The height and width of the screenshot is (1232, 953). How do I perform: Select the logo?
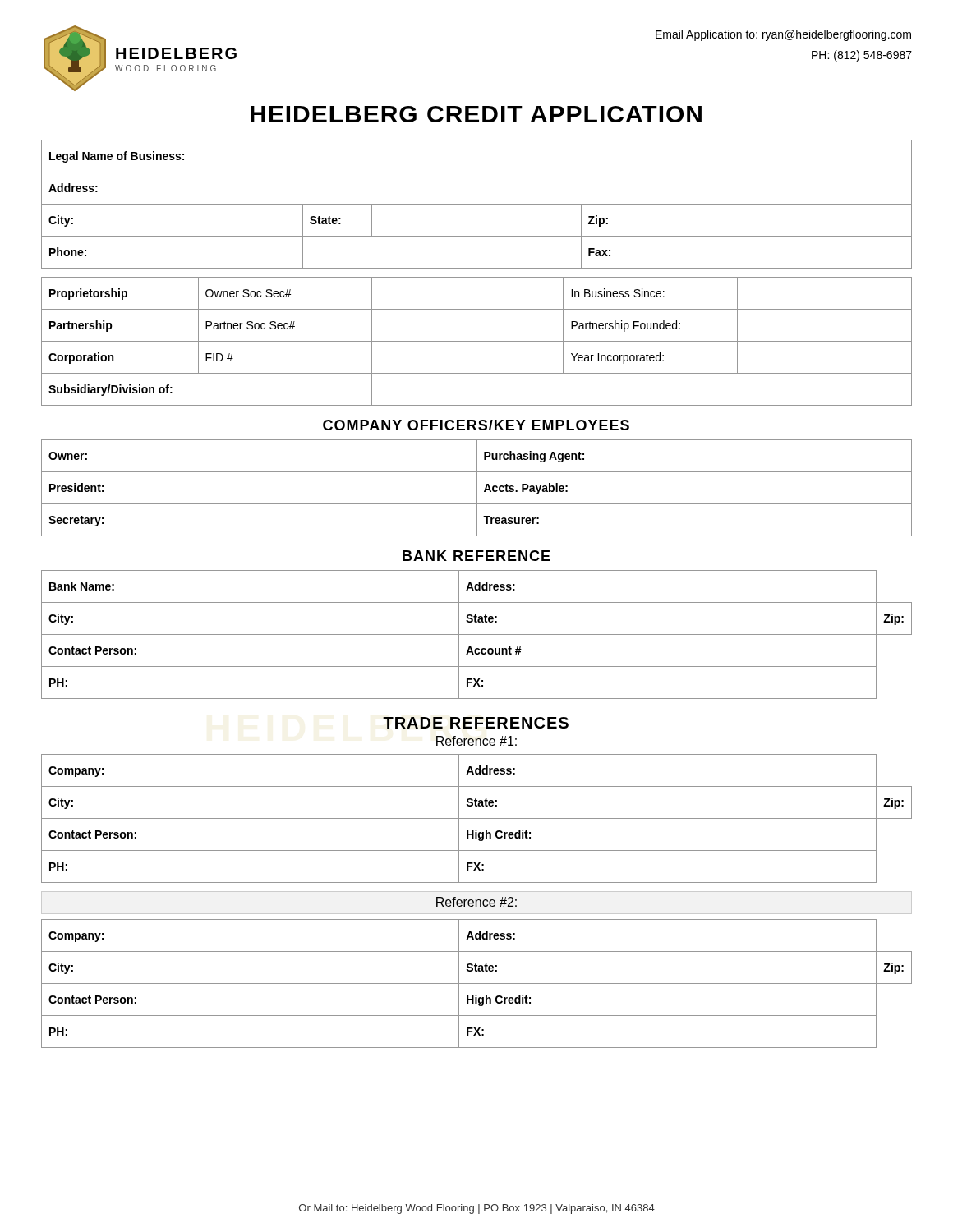click(476, 58)
